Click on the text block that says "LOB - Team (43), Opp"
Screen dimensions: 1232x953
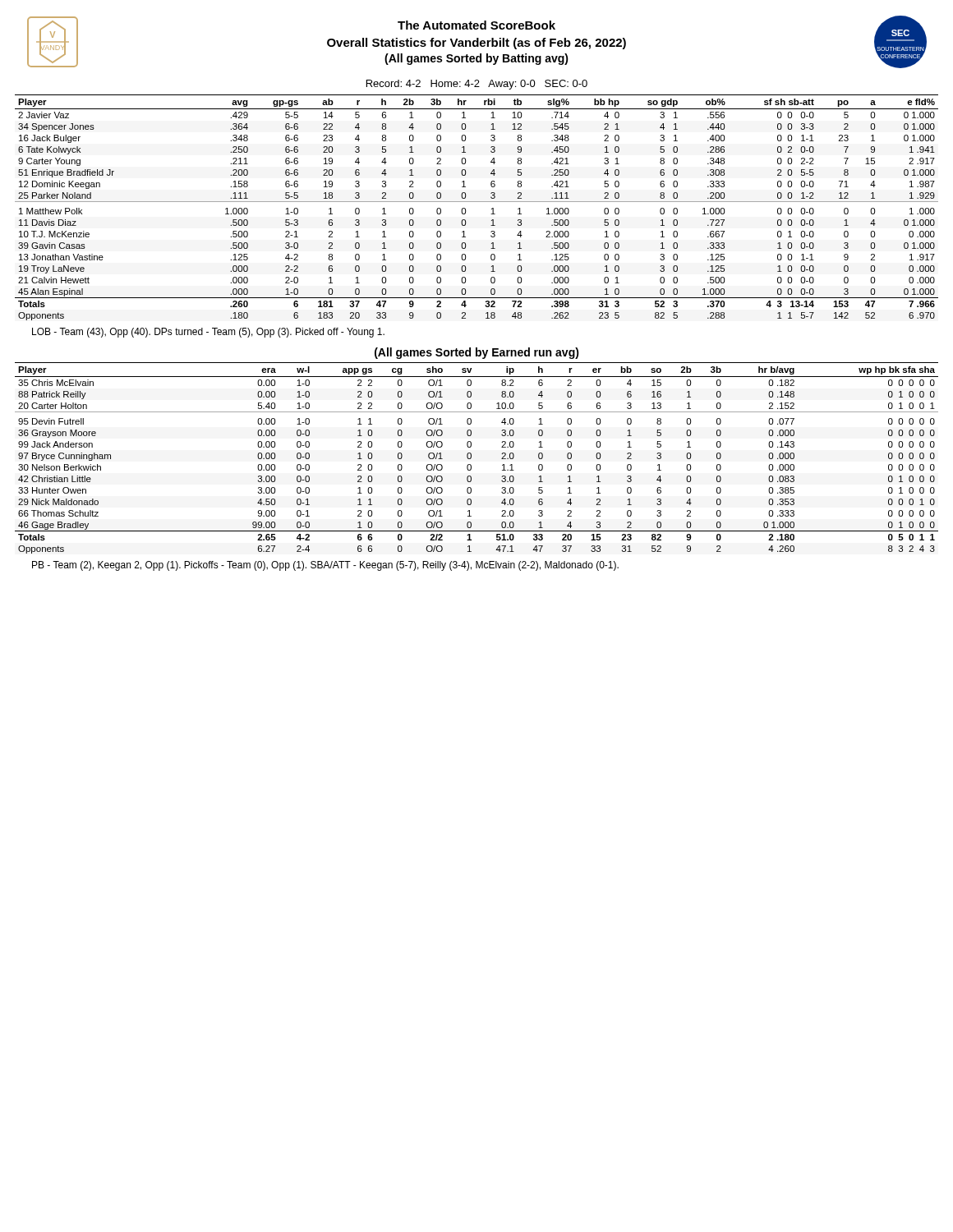pos(208,332)
